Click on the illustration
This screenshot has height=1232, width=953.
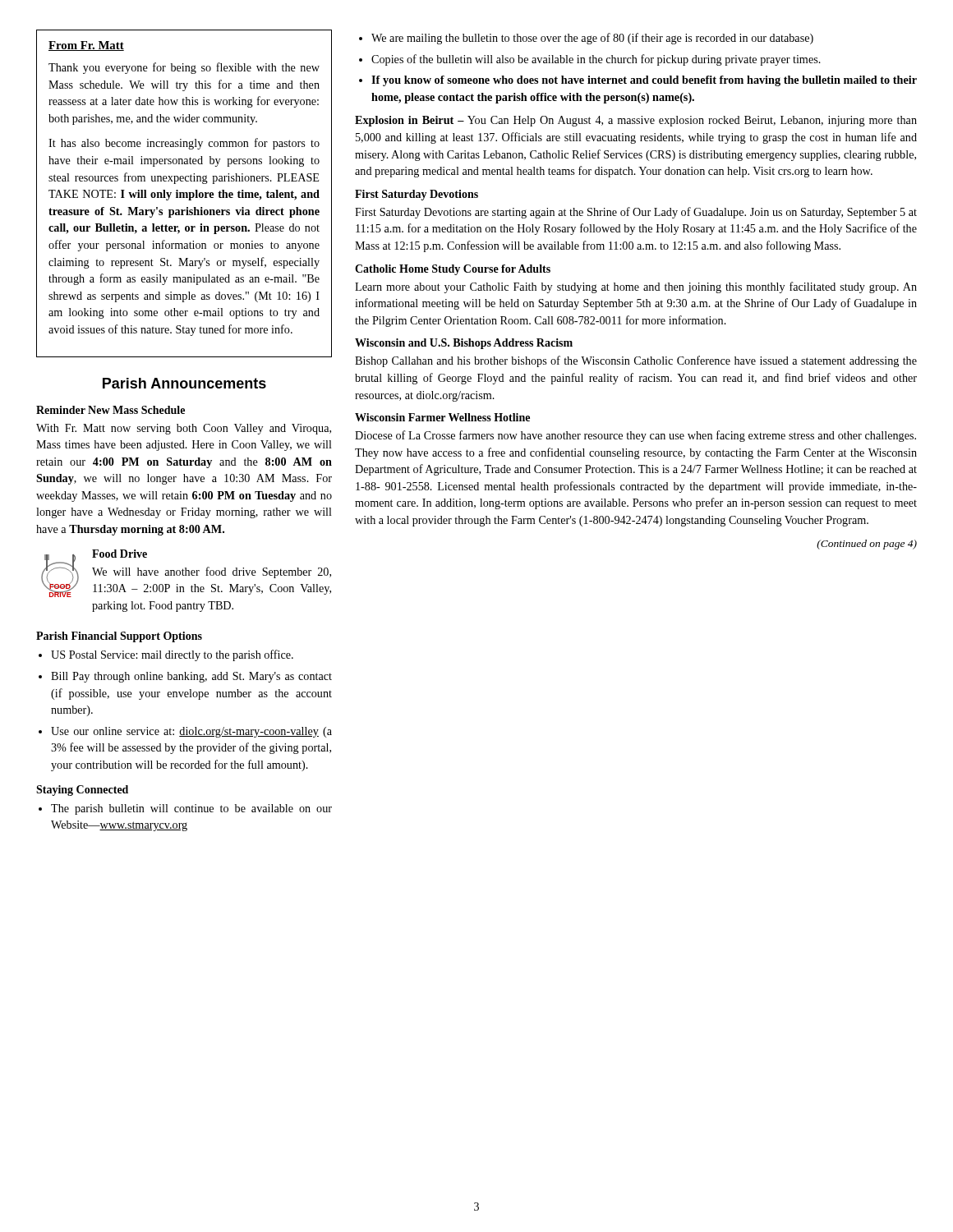pyautogui.click(x=60, y=571)
